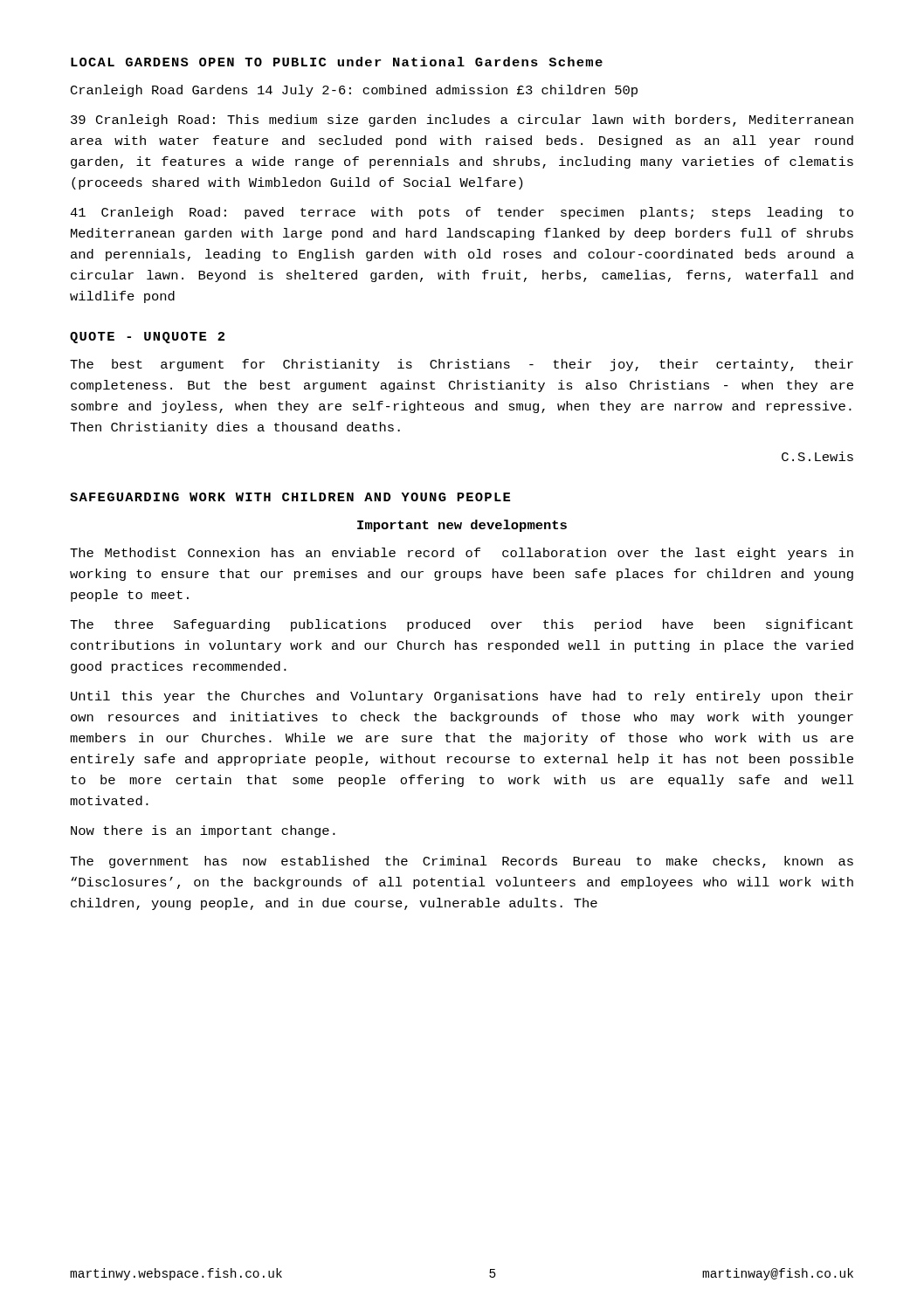Find the block on this page that starts "Until this year"
The image size is (924, 1310).
click(462, 750)
